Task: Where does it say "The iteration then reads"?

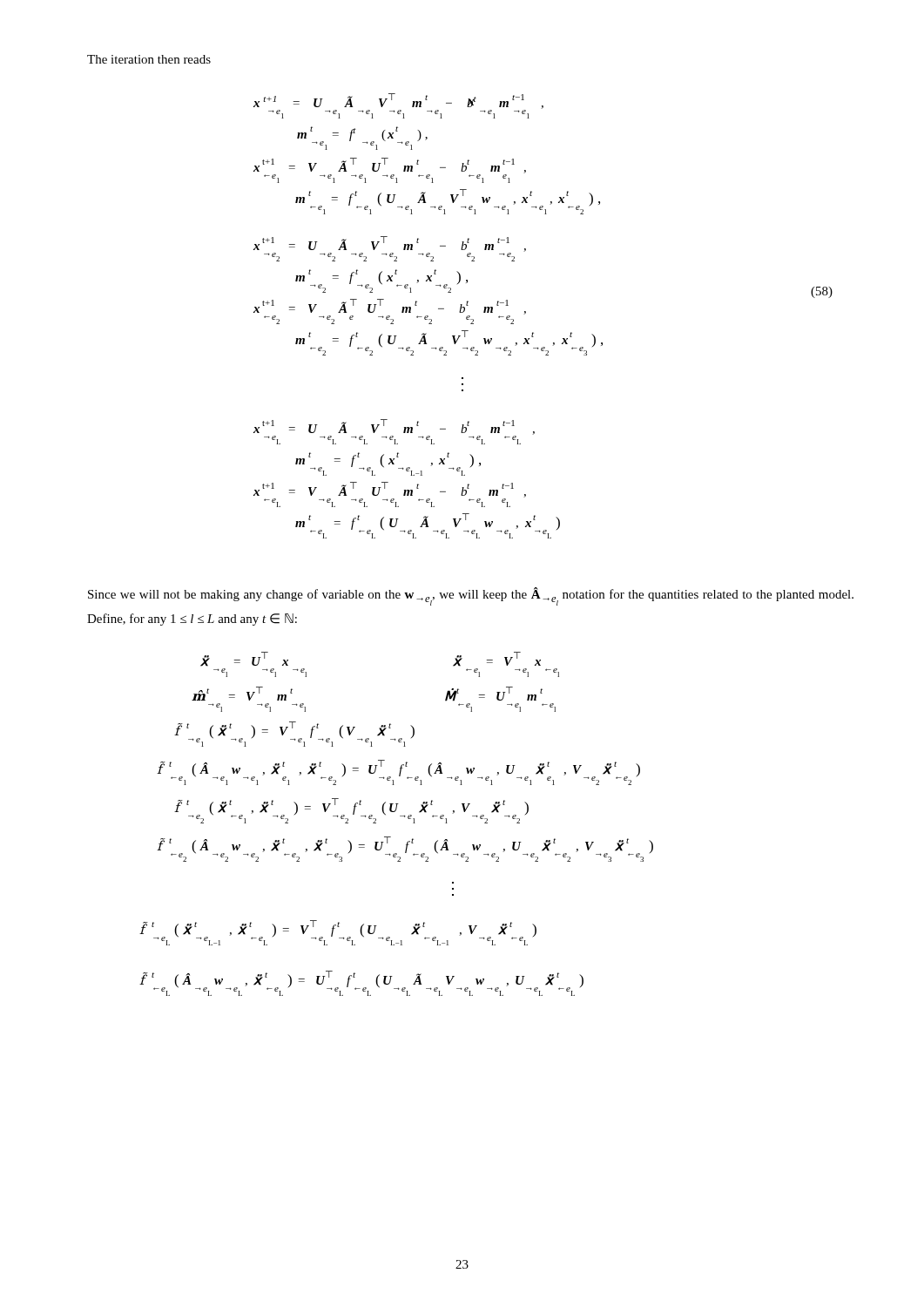Action: coord(149,59)
